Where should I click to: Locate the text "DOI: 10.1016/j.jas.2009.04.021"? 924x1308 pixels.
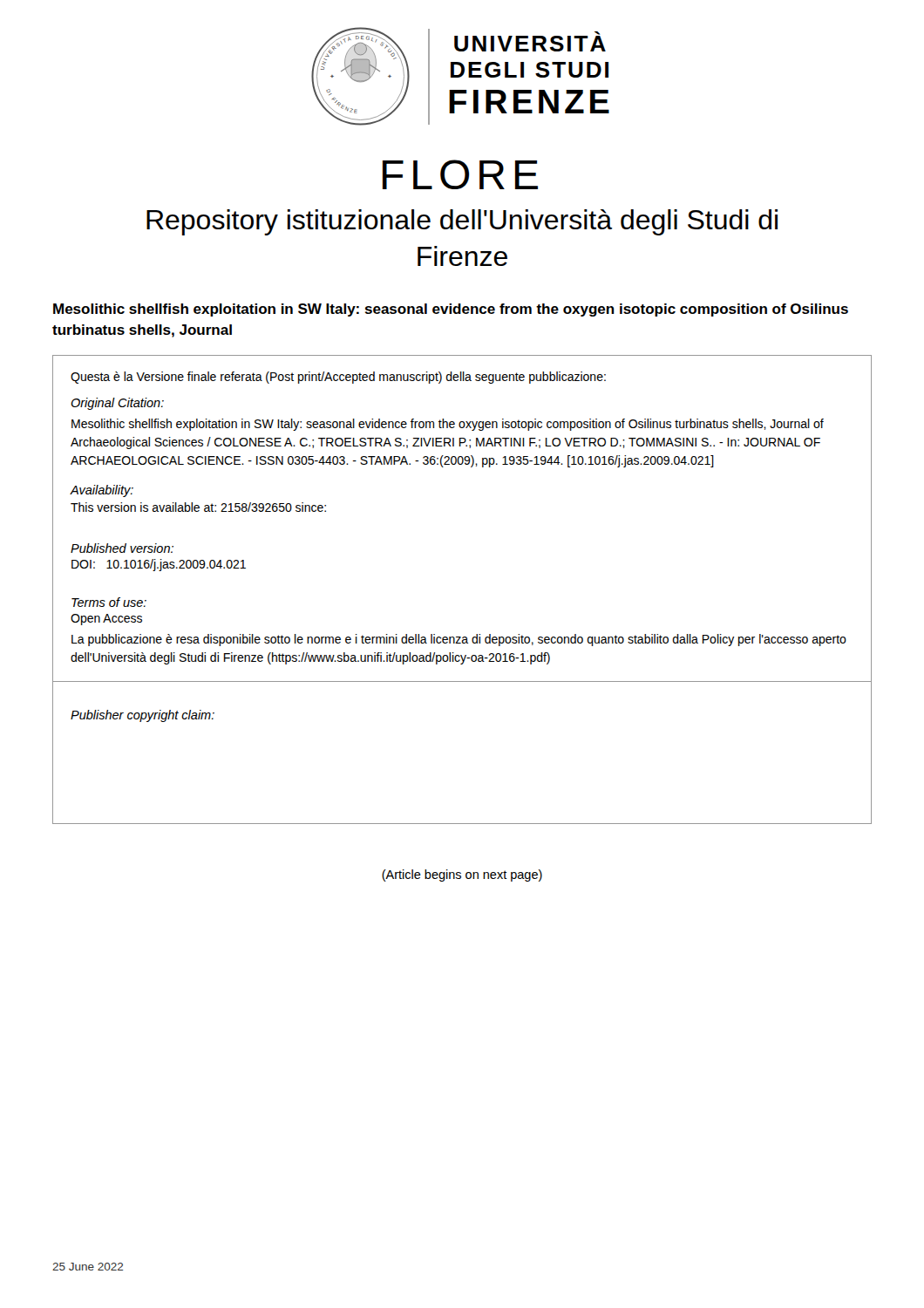(159, 565)
